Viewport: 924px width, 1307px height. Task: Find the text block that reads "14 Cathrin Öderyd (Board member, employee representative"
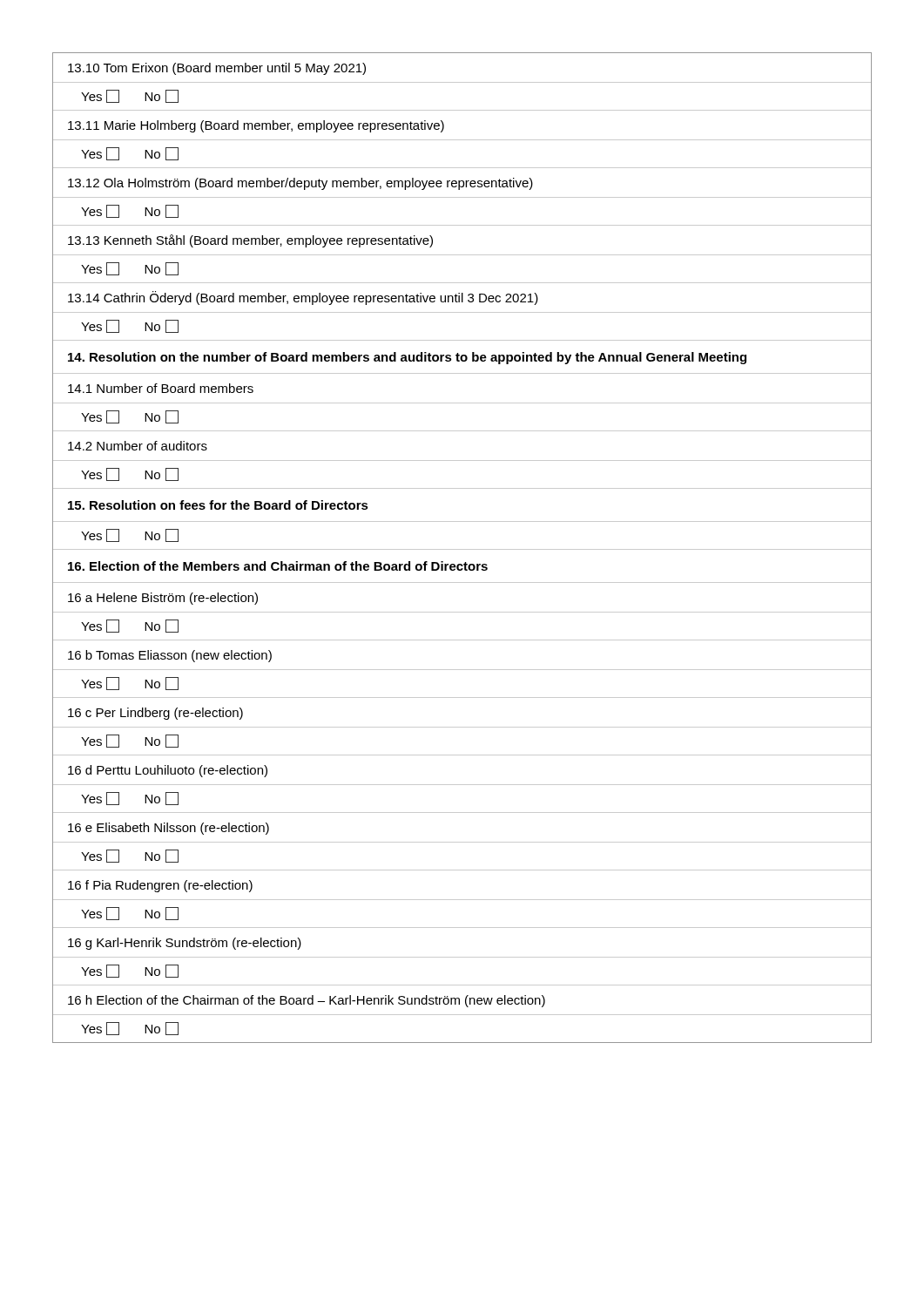(303, 298)
